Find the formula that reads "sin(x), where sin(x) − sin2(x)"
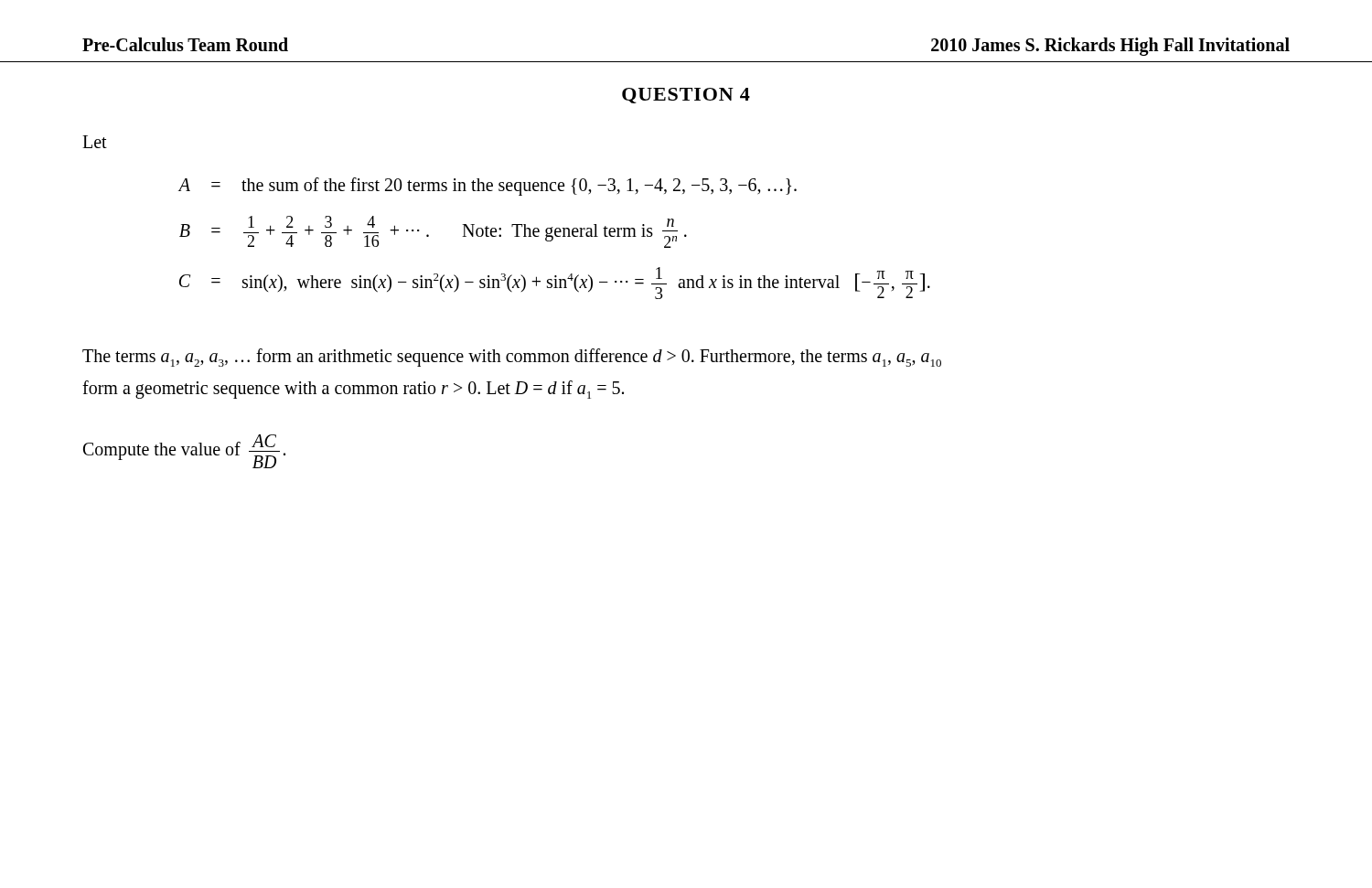Screen dimensions: 888x1372 tap(586, 283)
